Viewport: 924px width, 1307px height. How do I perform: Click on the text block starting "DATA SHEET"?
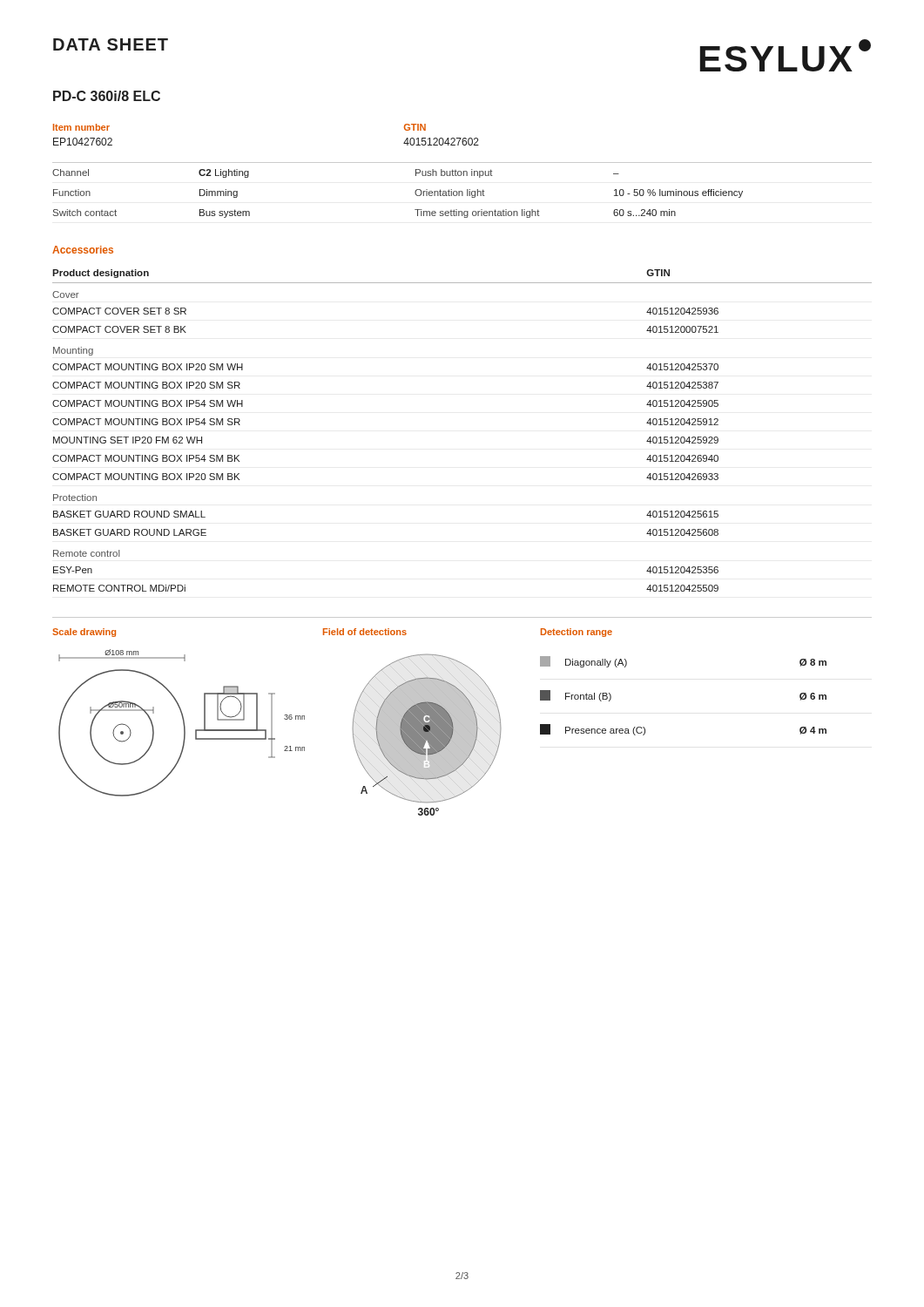(111, 44)
